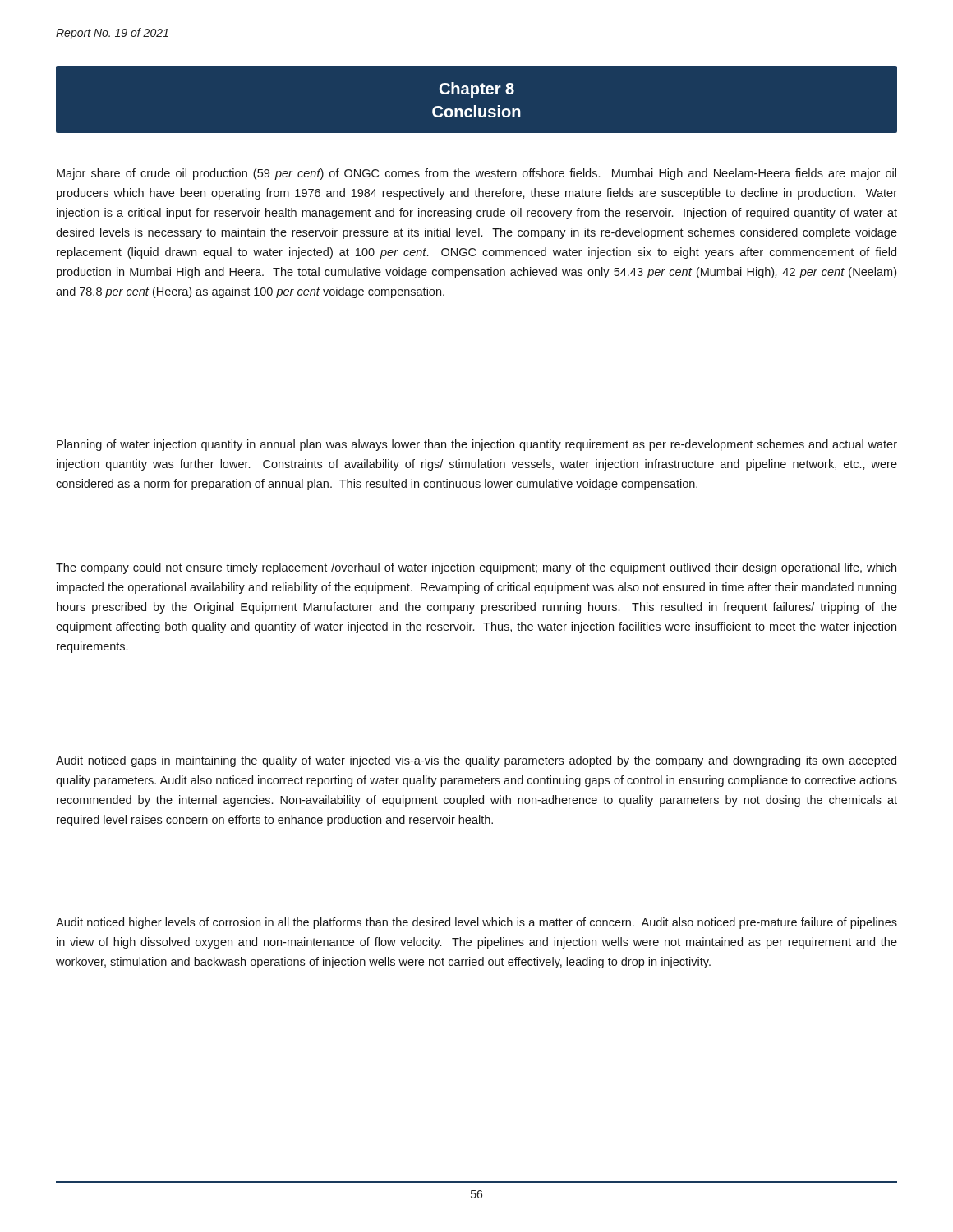This screenshot has width=953, height=1232.
Task: Locate the text block that reads "The company could"
Action: pyautogui.click(x=476, y=607)
